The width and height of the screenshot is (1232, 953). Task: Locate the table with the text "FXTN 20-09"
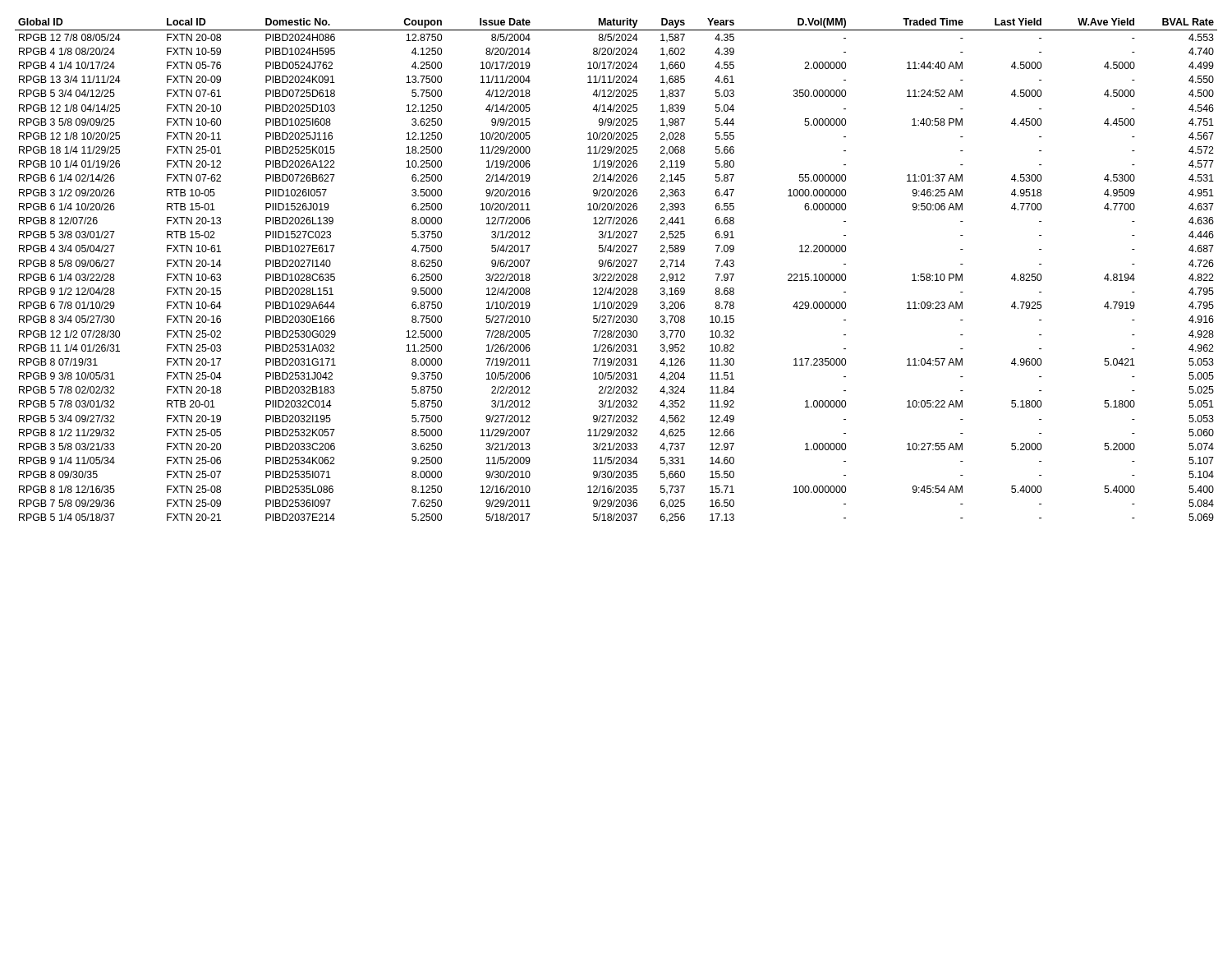click(616, 270)
